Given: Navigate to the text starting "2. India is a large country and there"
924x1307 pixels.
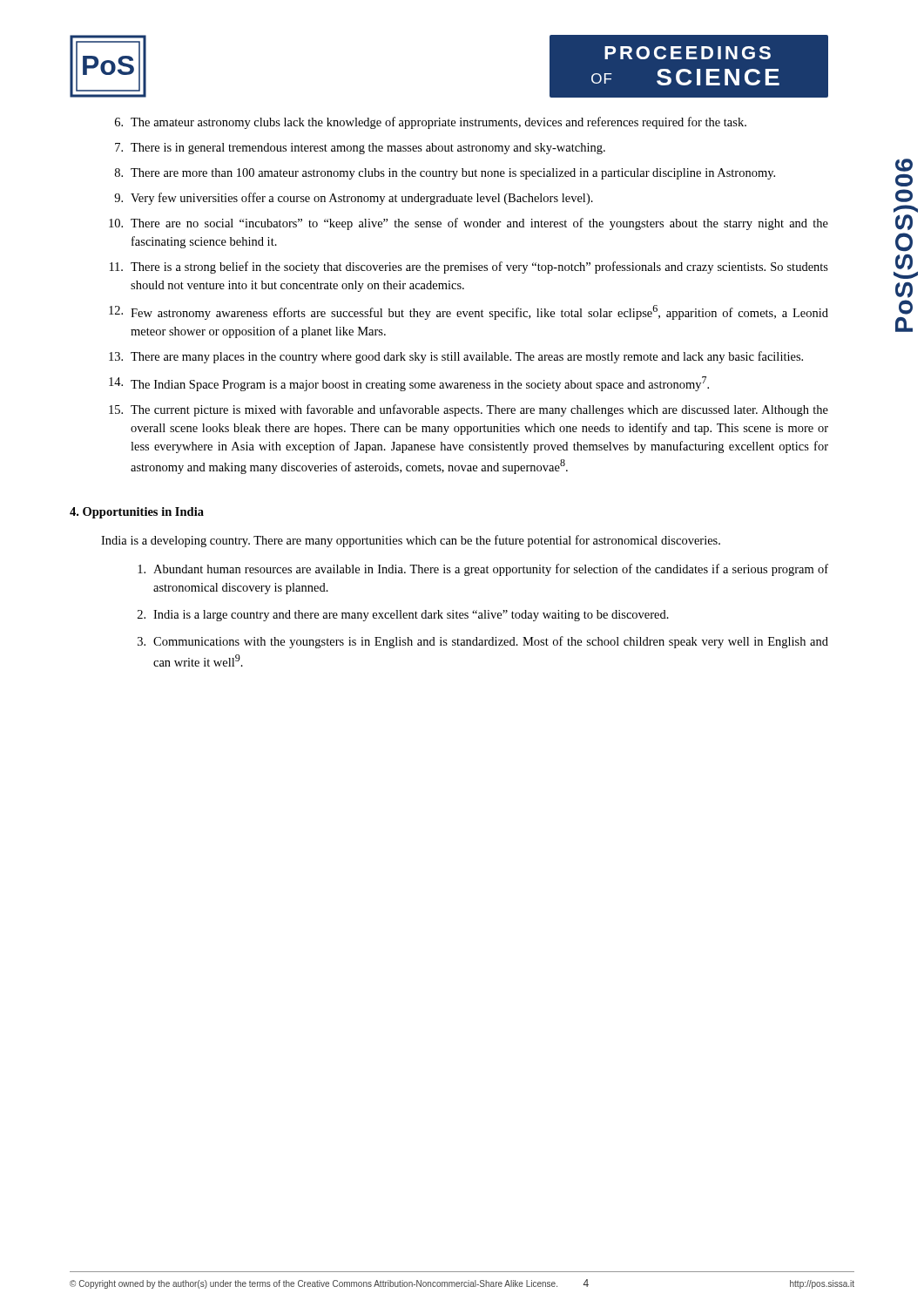Looking at the screenshot, I should tap(475, 615).
